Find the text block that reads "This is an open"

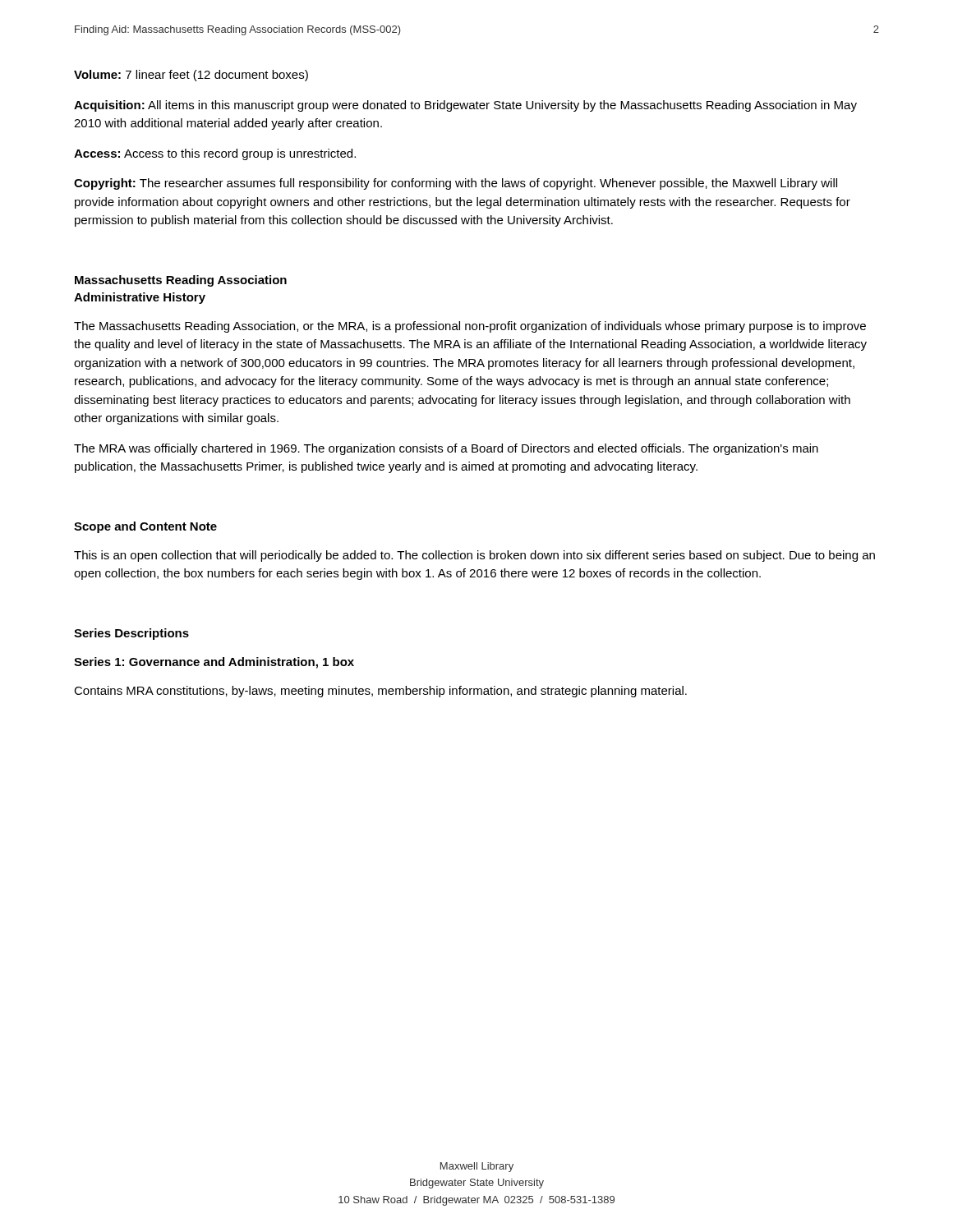[x=475, y=564]
